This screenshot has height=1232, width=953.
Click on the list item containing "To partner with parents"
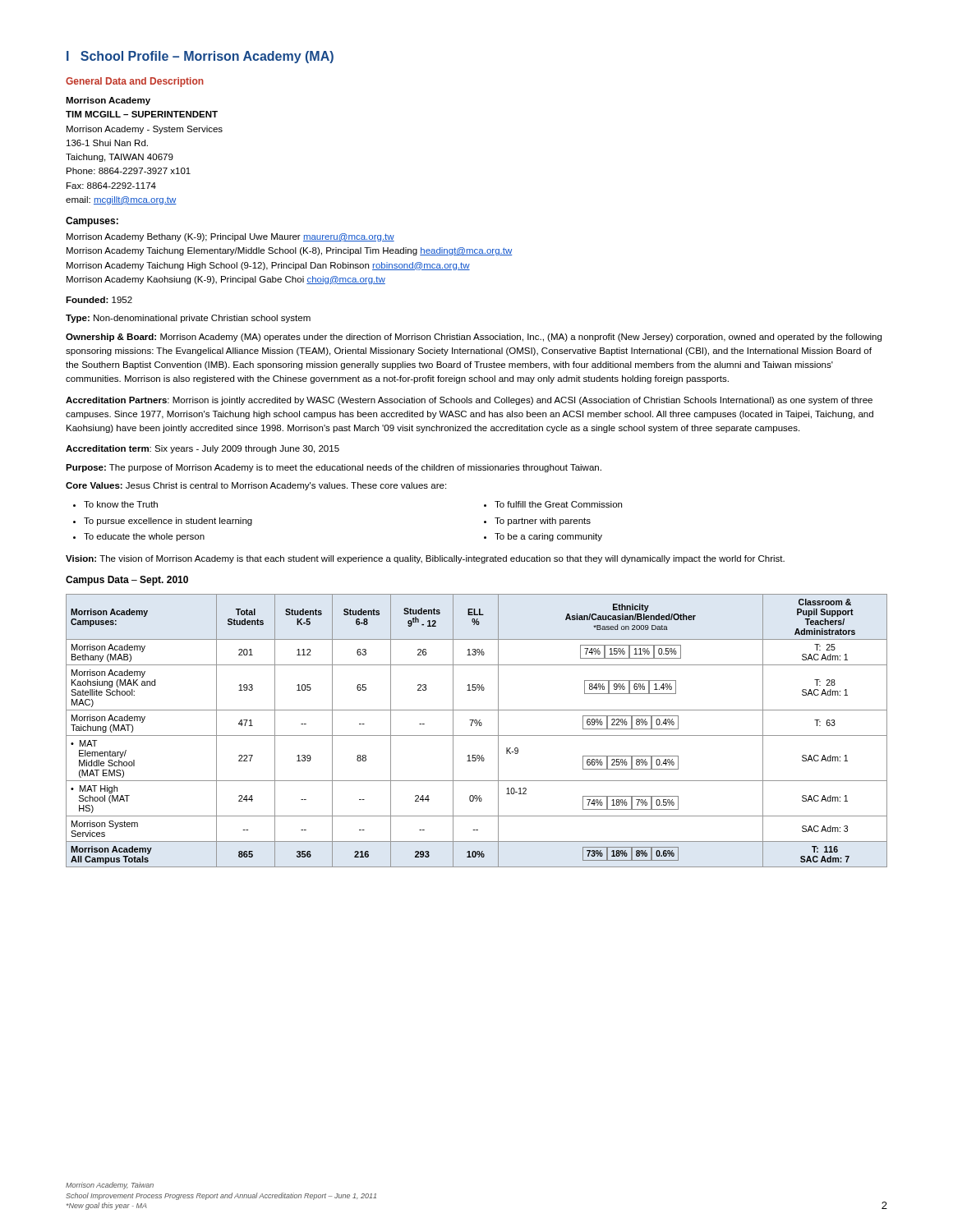pyautogui.click(x=543, y=520)
